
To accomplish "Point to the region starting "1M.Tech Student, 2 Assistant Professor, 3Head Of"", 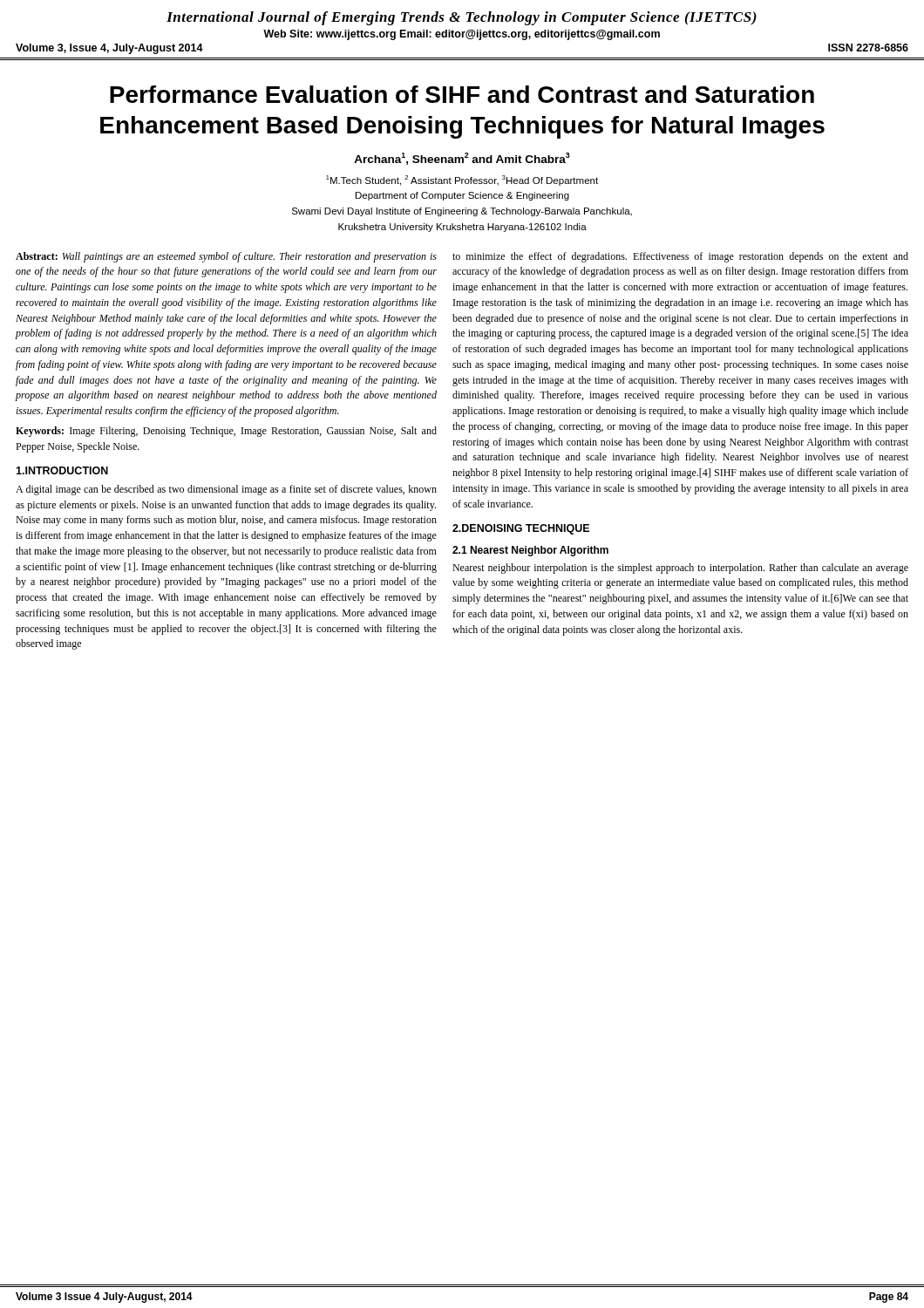I will (462, 202).
